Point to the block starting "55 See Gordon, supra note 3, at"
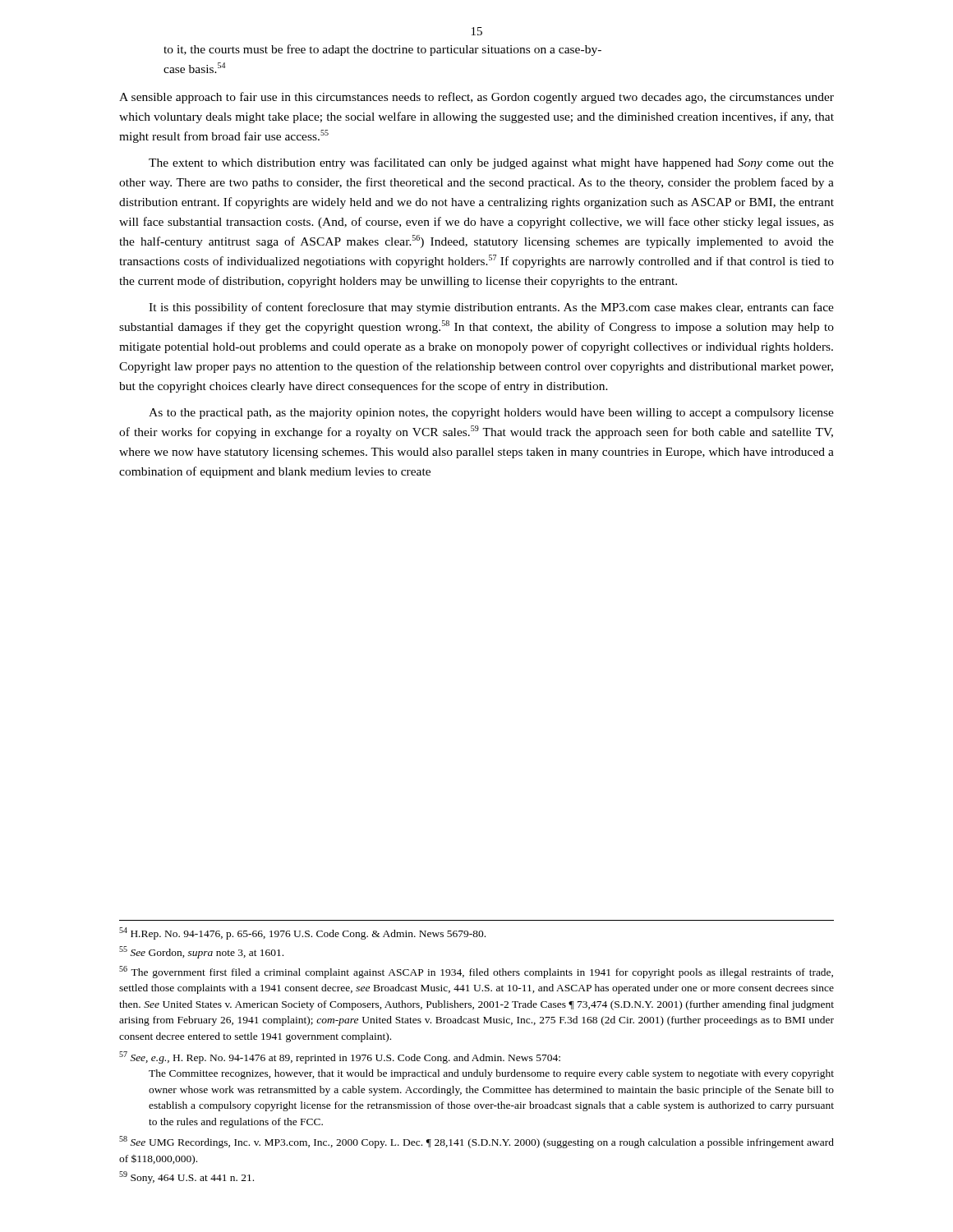This screenshot has height=1232, width=953. (x=202, y=952)
